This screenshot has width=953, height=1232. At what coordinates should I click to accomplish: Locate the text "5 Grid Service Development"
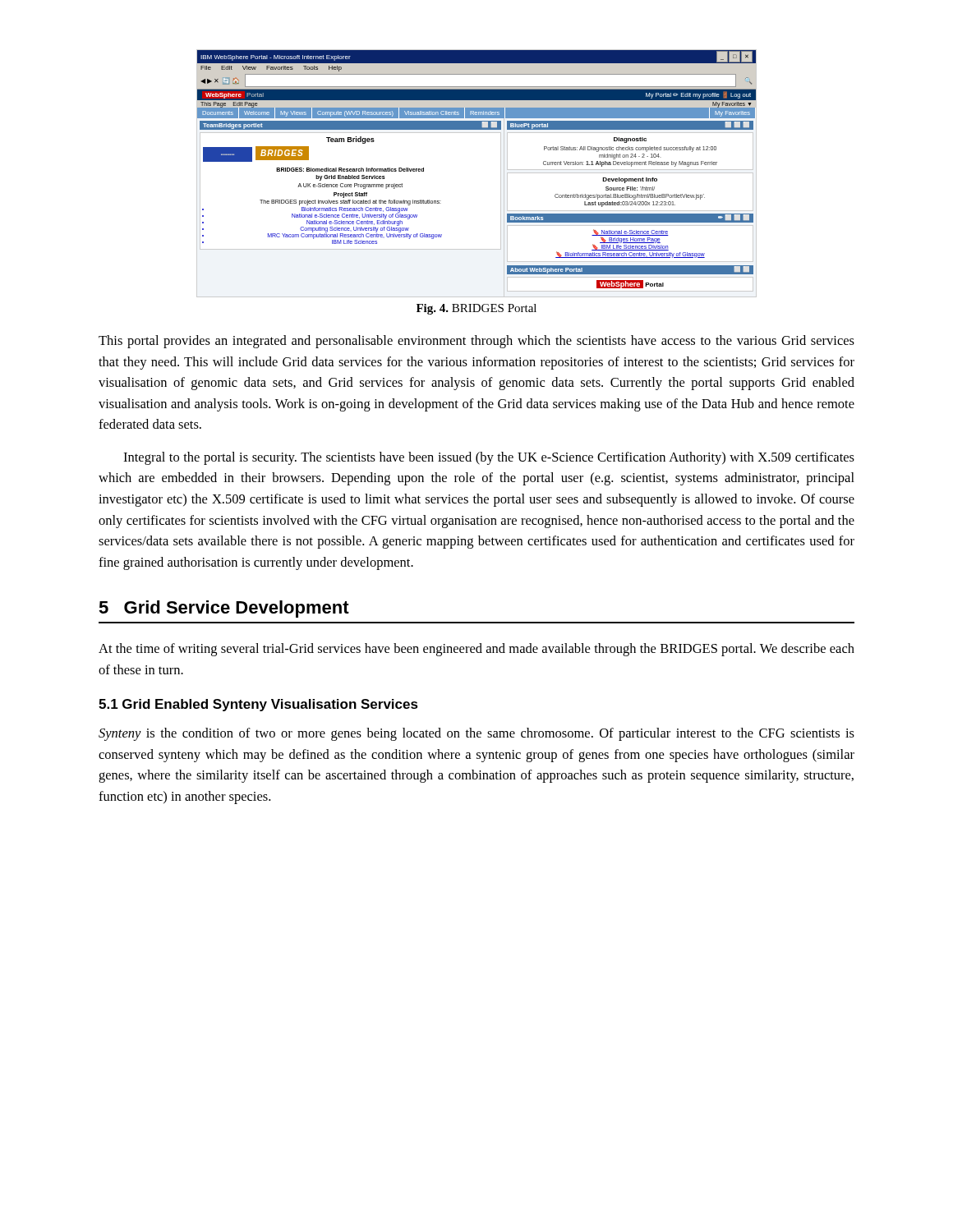tap(224, 608)
